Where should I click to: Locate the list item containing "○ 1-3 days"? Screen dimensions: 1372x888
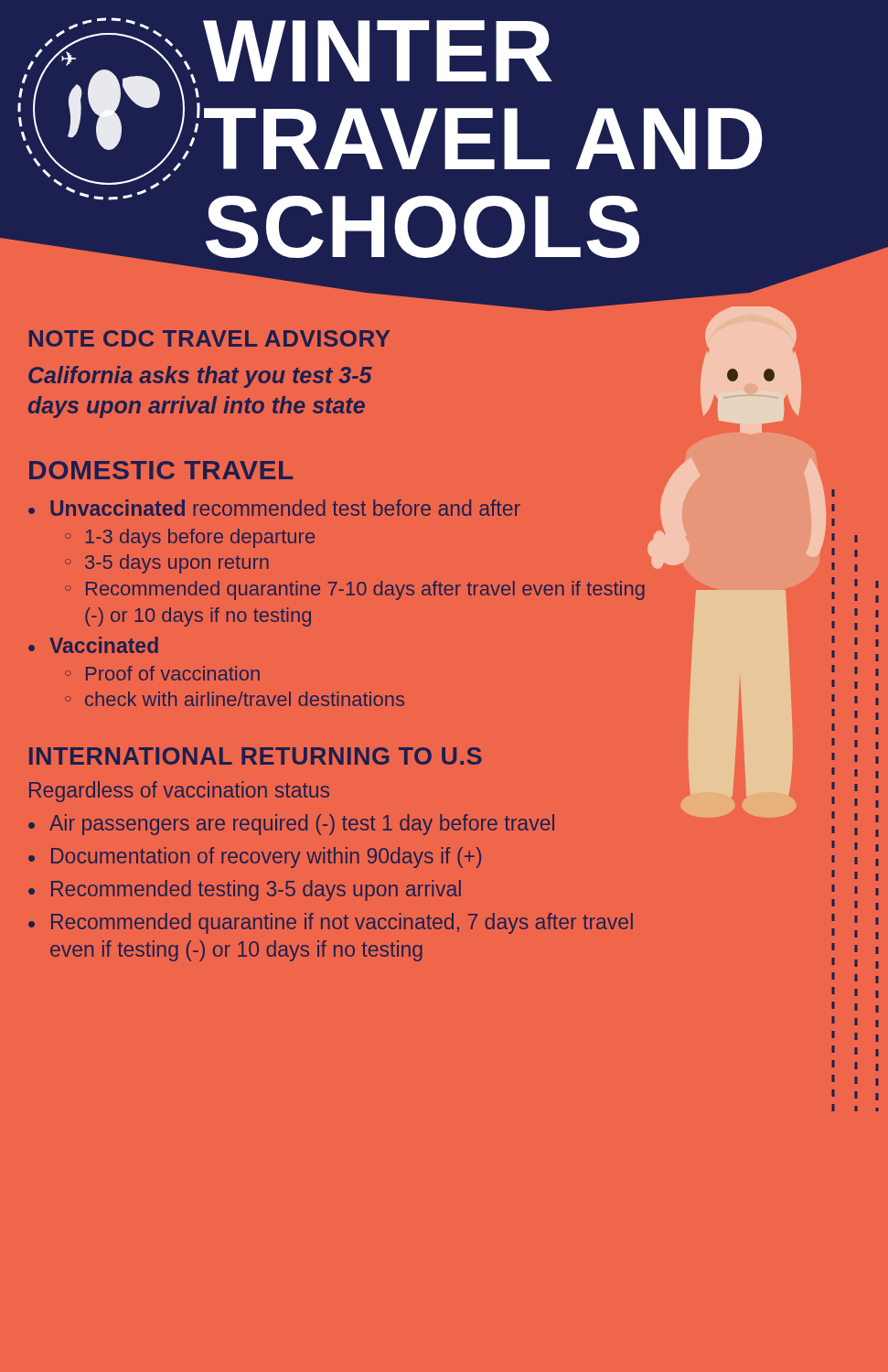tap(190, 536)
